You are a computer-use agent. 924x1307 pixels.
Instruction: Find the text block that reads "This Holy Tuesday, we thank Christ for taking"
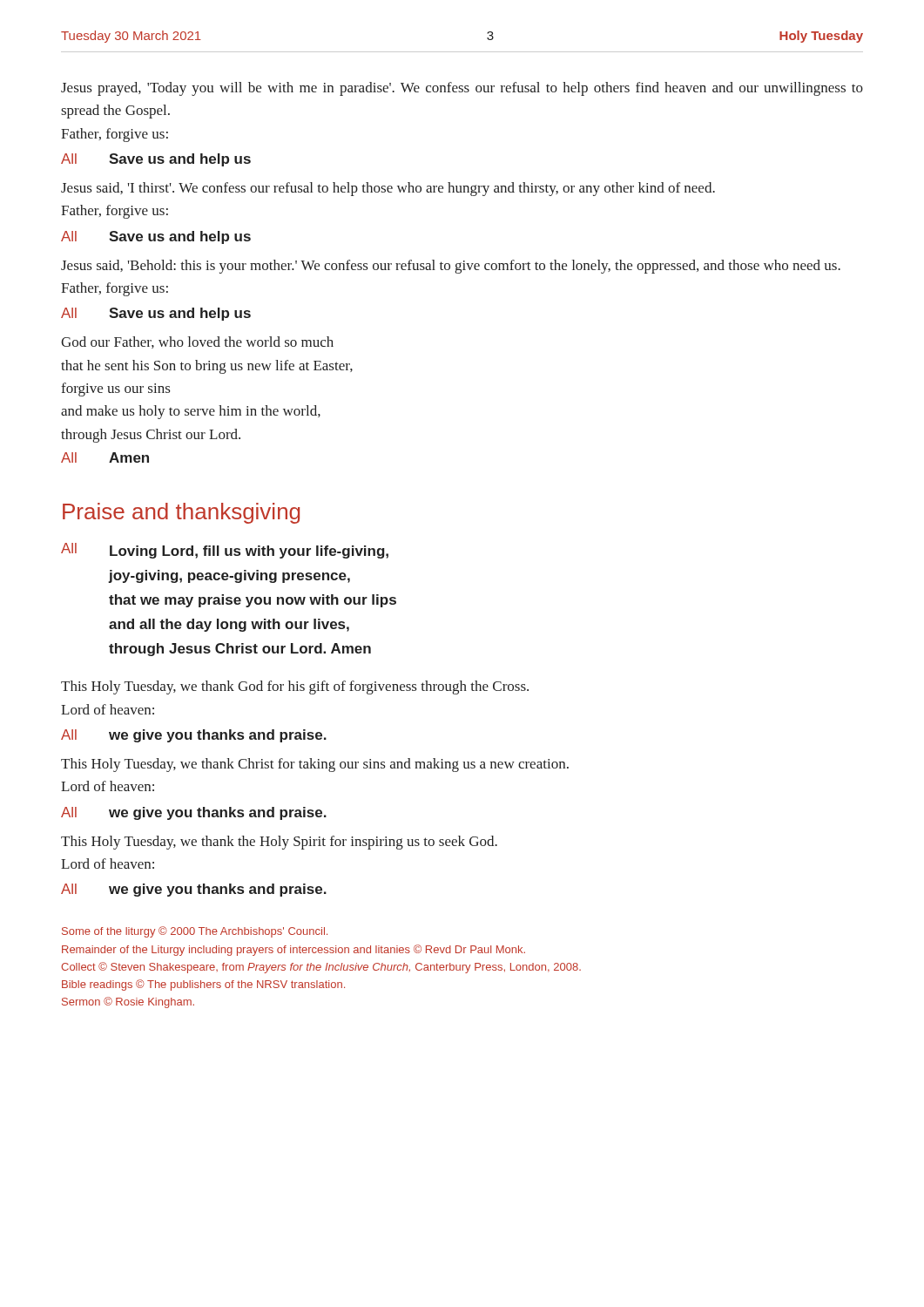coord(315,775)
